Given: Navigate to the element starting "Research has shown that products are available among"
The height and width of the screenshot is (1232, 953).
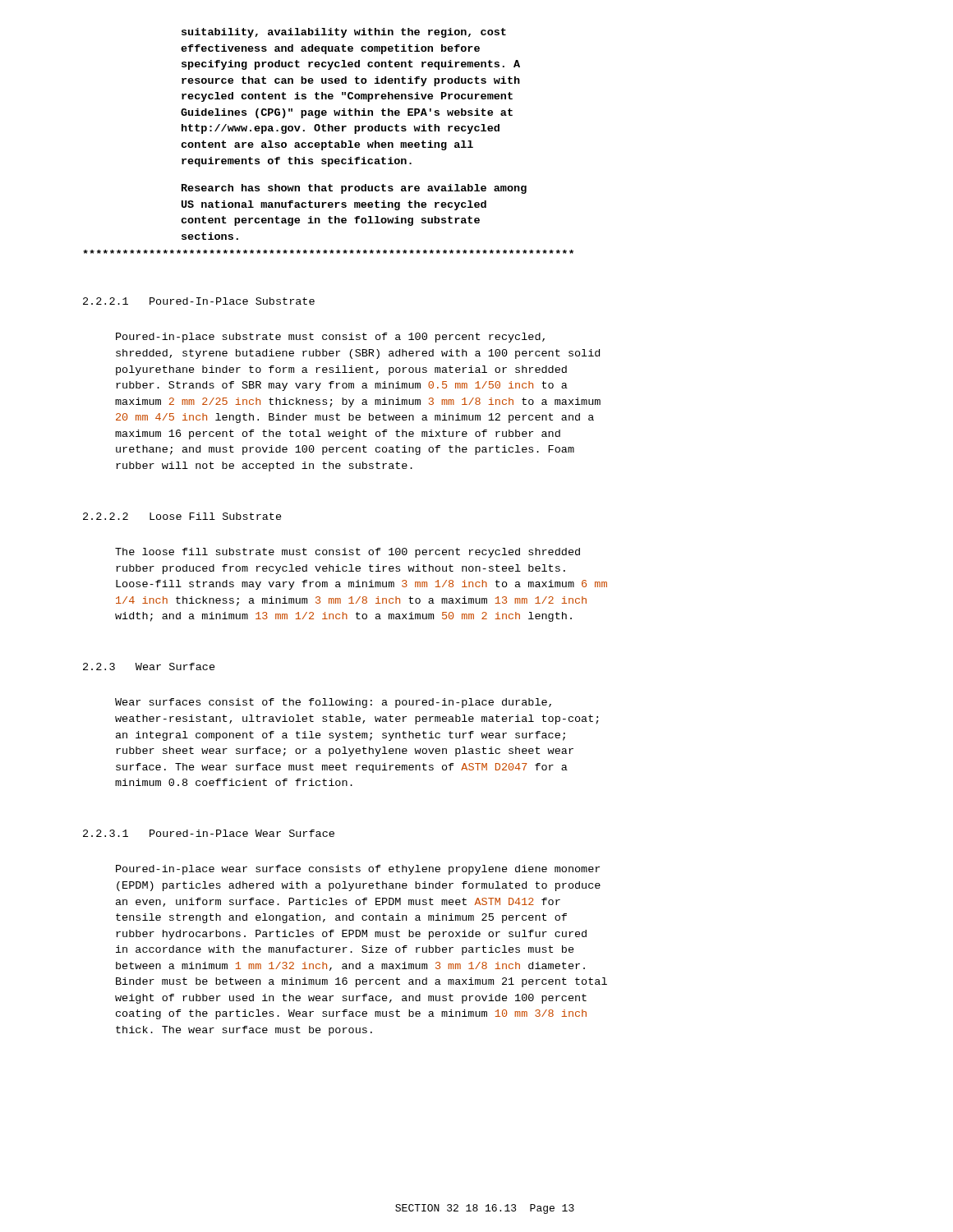Looking at the screenshot, I should click(x=354, y=189).
